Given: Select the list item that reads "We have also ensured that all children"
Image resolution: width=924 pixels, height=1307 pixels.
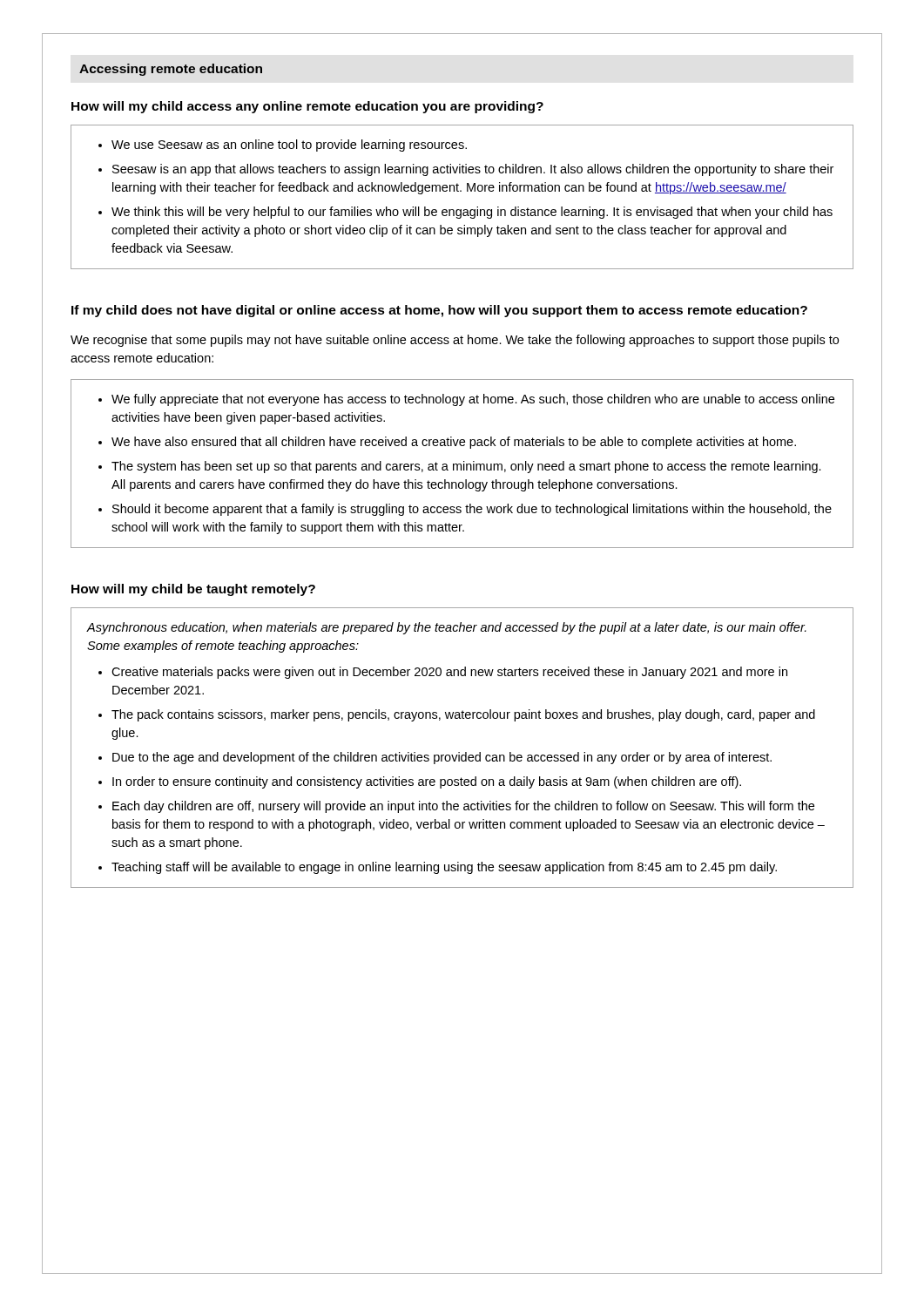Looking at the screenshot, I should pyautogui.click(x=454, y=441).
